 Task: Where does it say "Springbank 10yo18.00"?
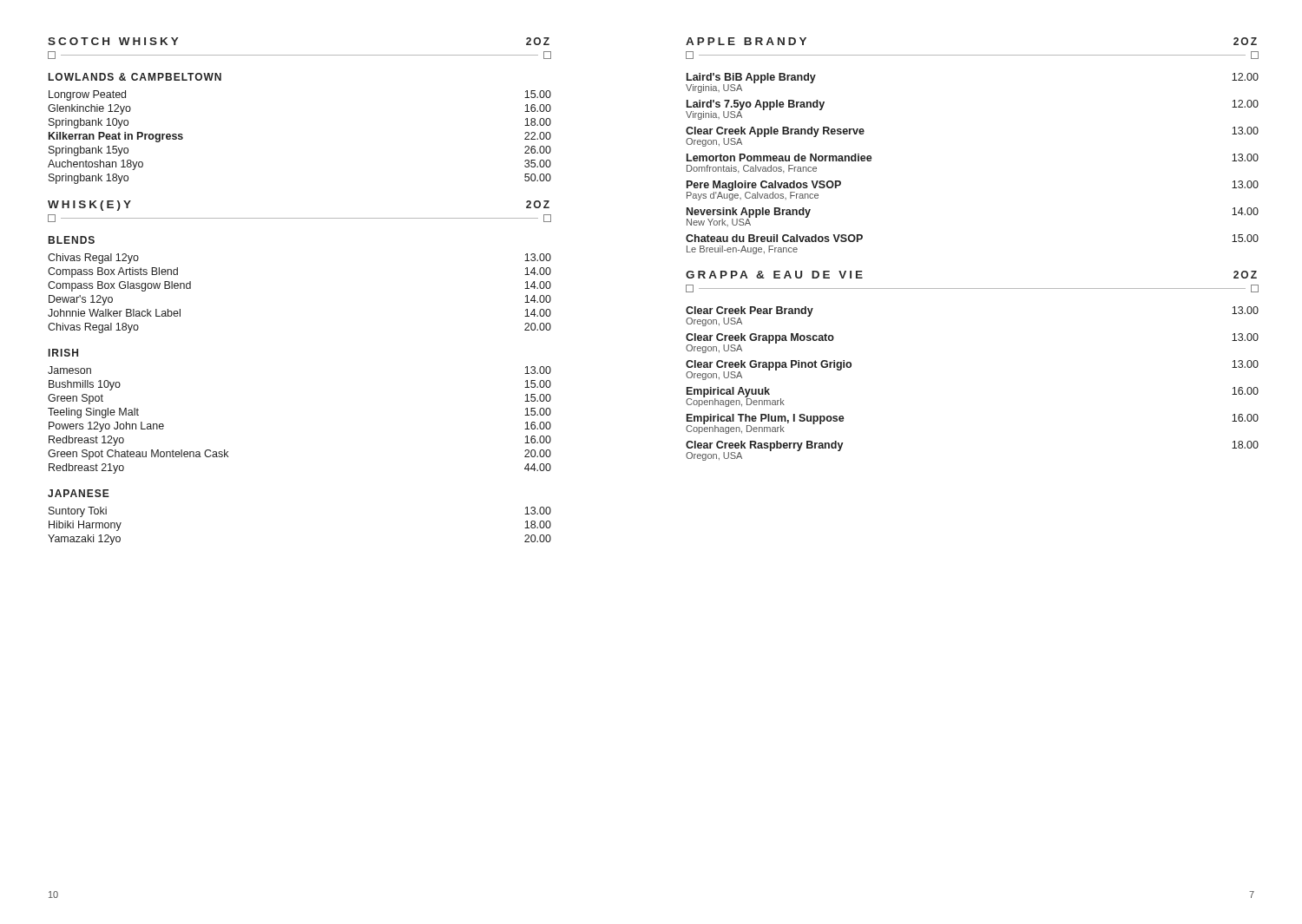point(85,124)
